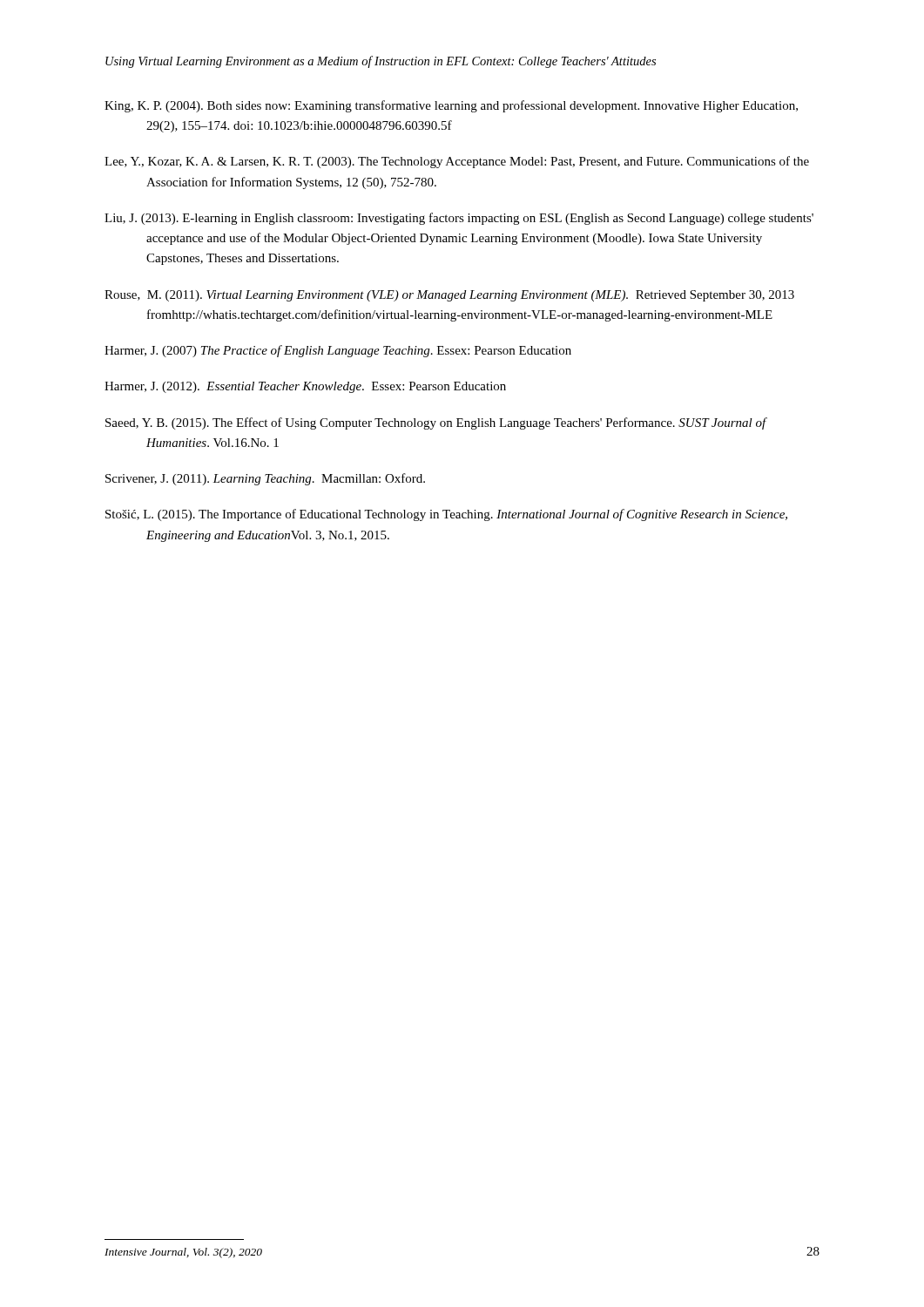
Task: Point to the block beginning "Harmer, J. (2012)."
Action: pyautogui.click(x=305, y=386)
